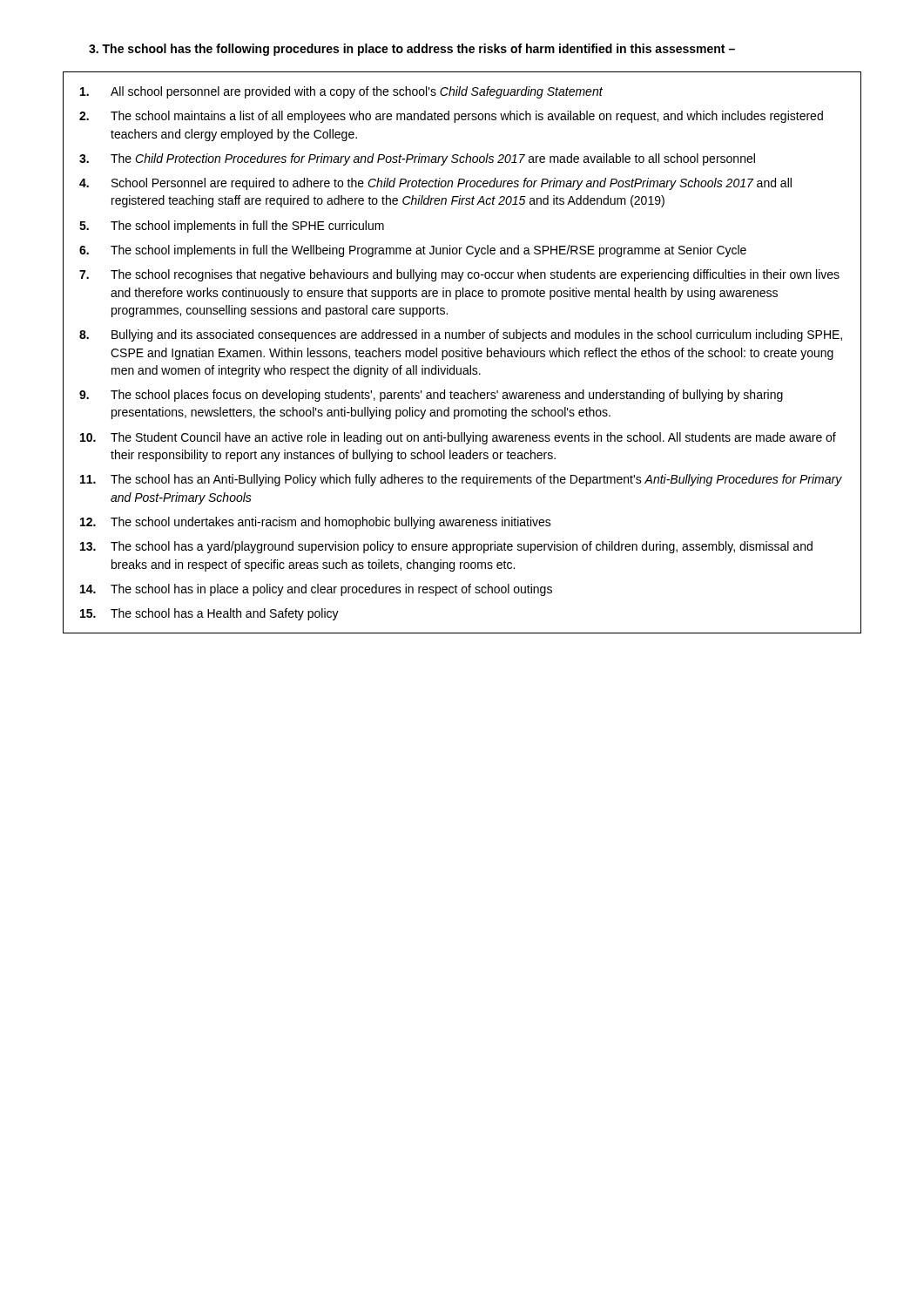The height and width of the screenshot is (1307, 924).
Task: Locate the list item containing "2. The school maintains"
Action: [462, 125]
